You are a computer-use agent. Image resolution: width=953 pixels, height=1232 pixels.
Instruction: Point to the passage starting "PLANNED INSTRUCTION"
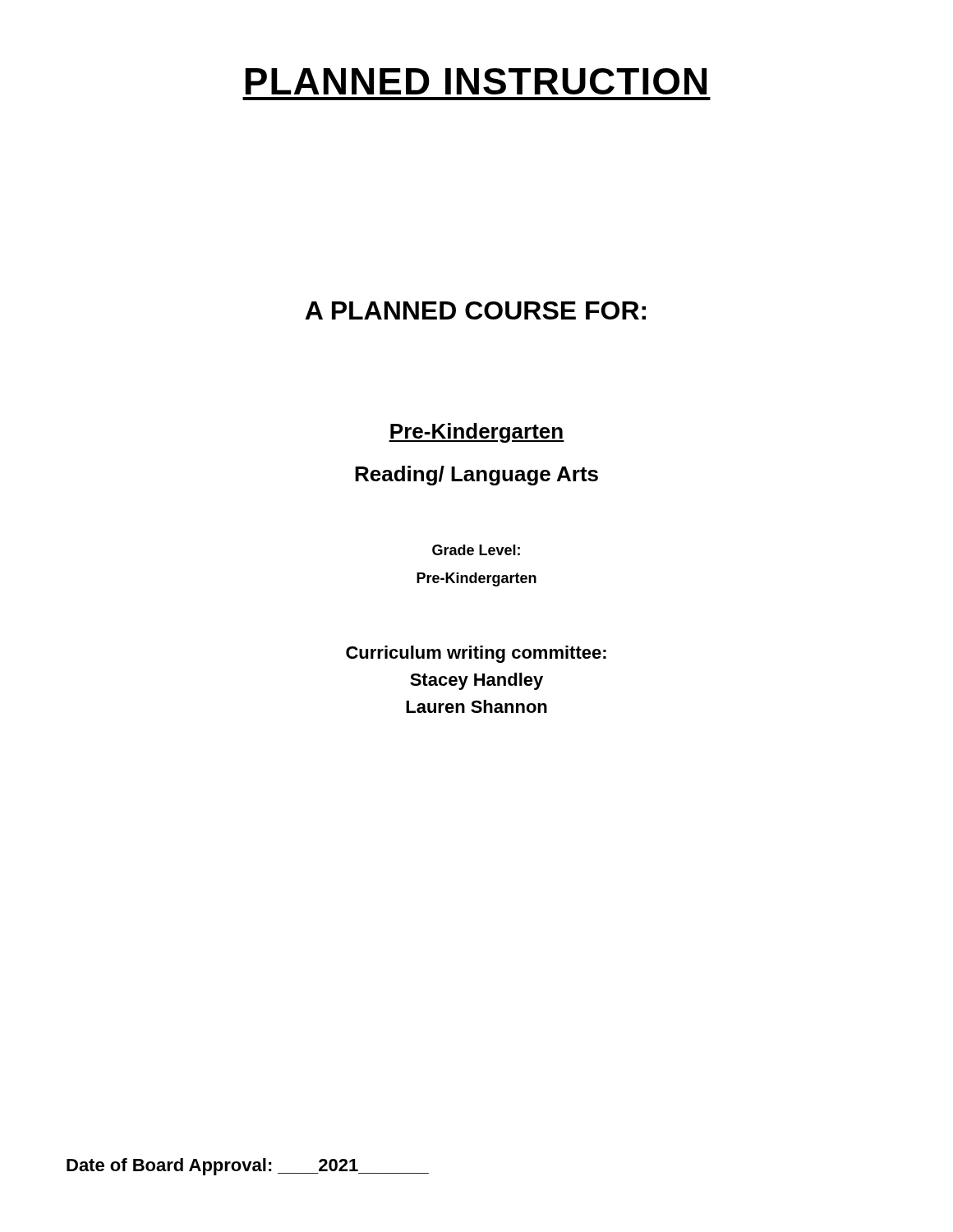[476, 81]
